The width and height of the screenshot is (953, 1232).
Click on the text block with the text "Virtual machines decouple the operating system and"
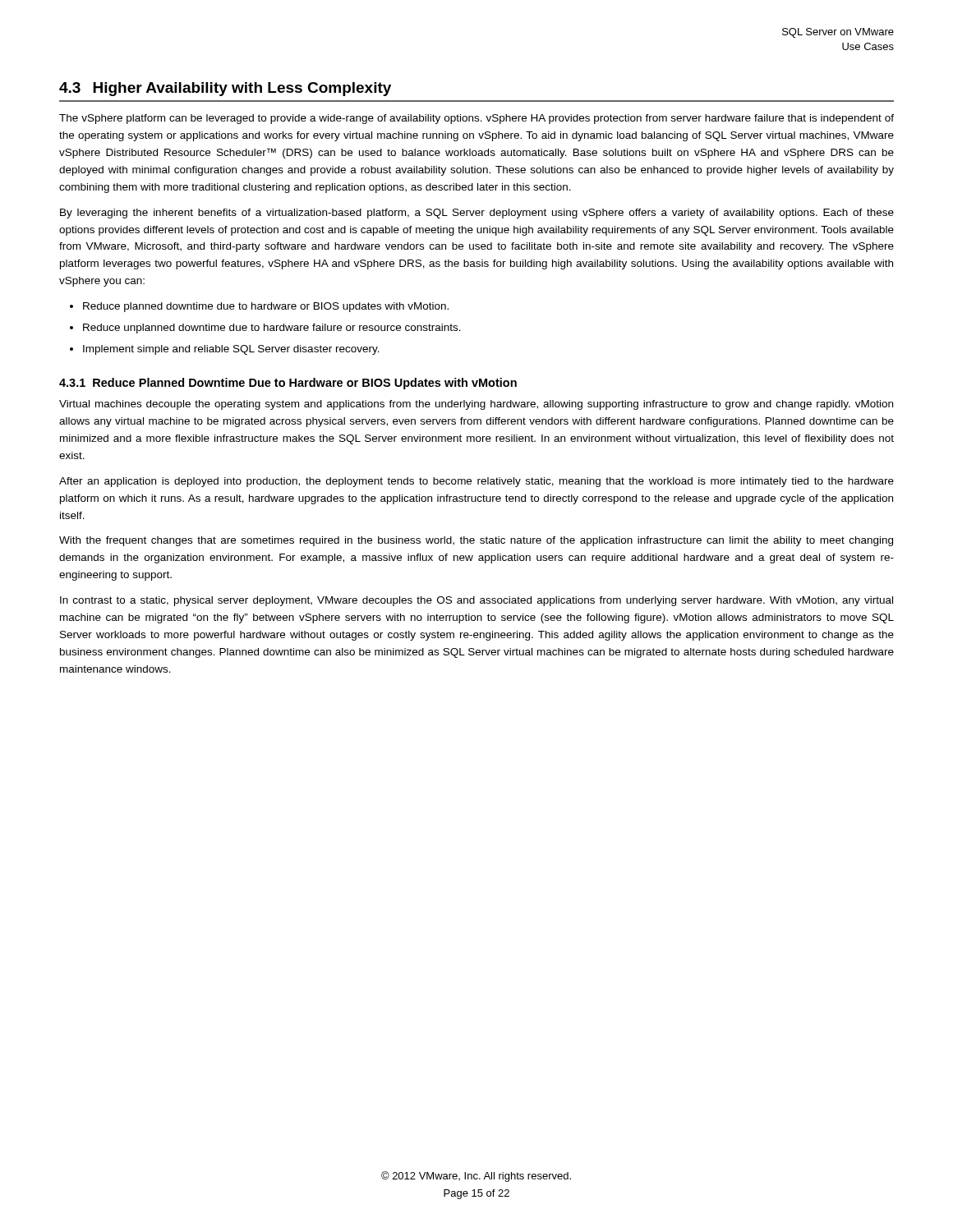click(x=476, y=430)
